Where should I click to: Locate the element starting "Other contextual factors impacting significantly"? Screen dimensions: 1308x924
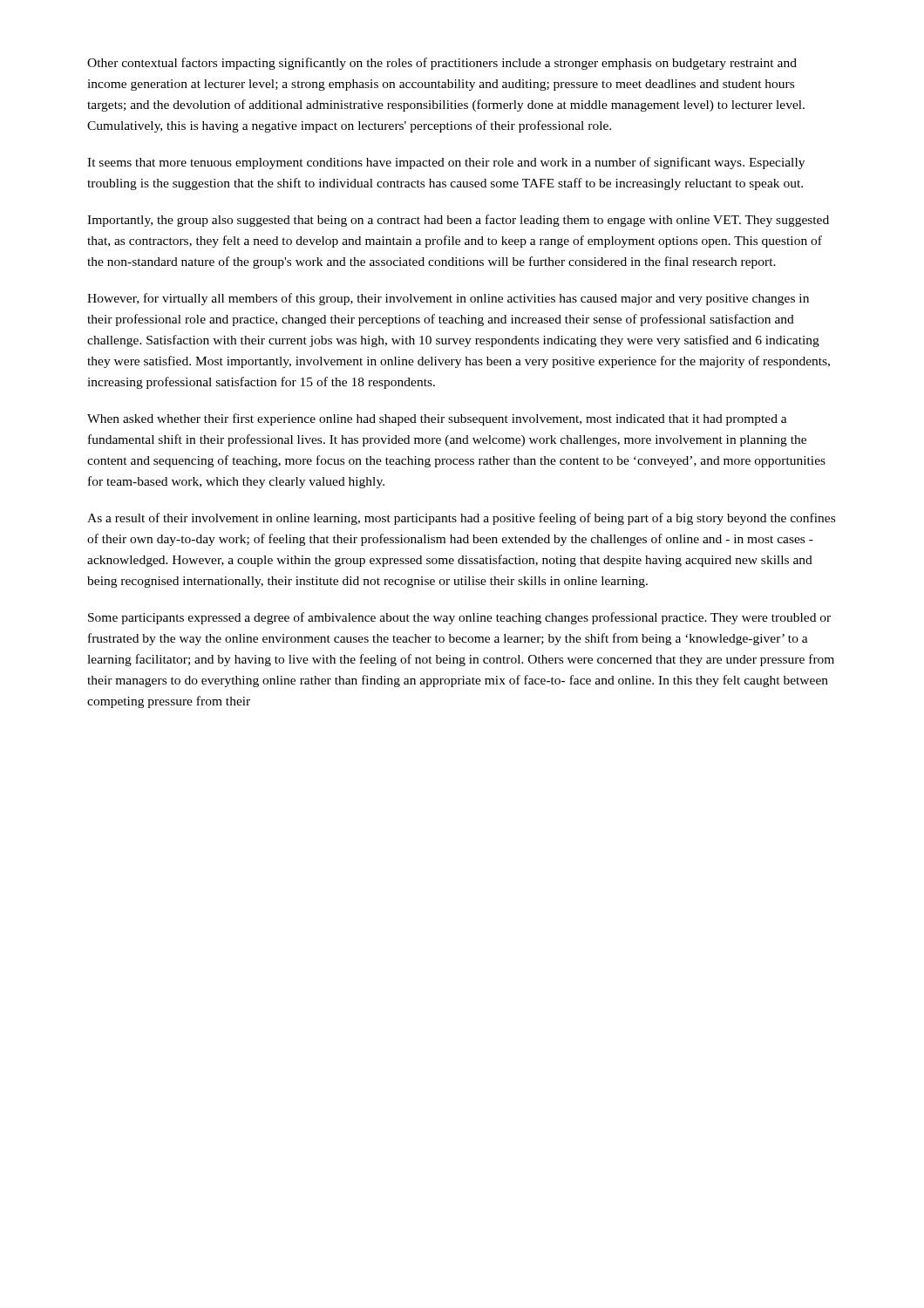446,94
